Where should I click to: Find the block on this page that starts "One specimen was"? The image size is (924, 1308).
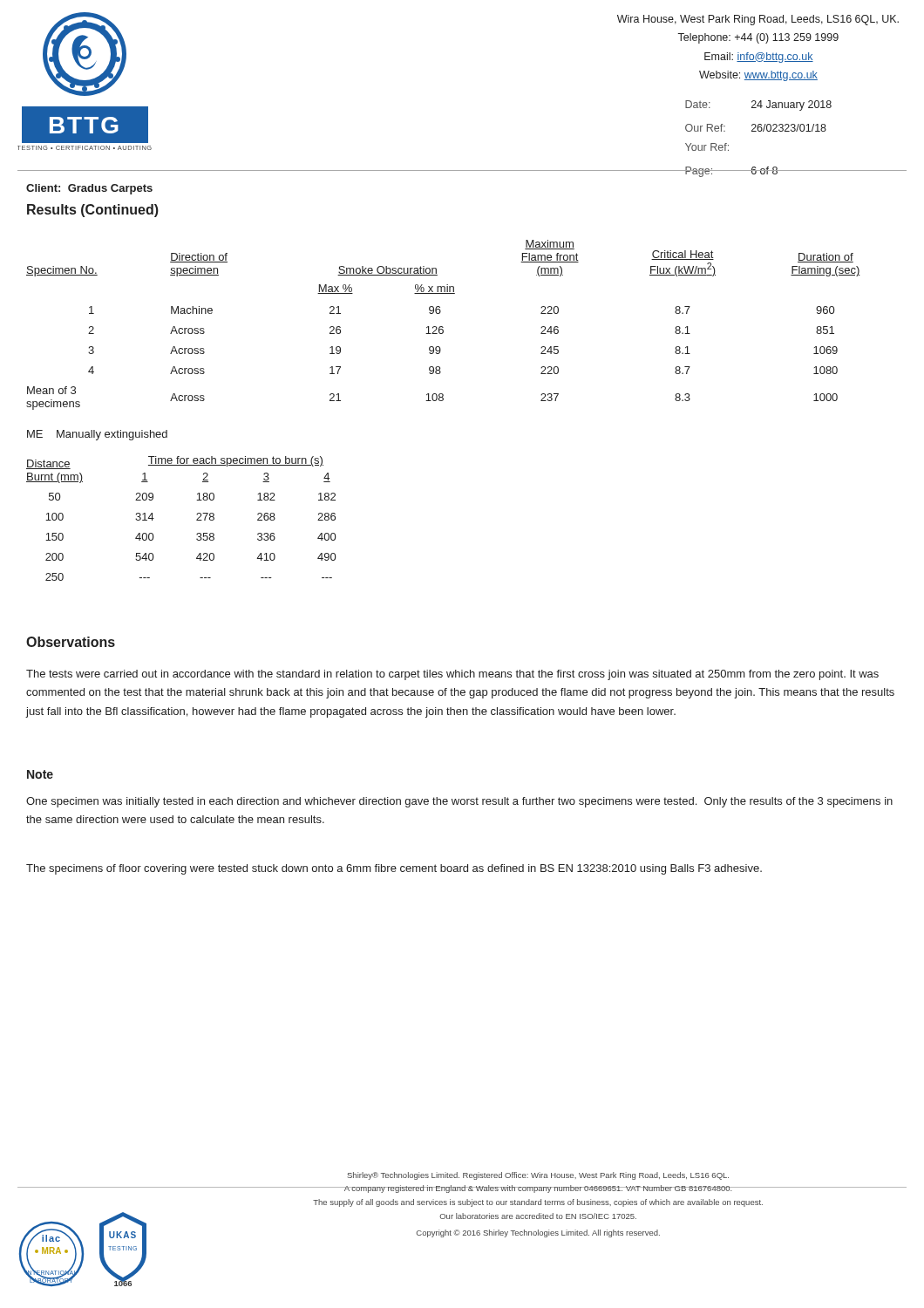(460, 810)
